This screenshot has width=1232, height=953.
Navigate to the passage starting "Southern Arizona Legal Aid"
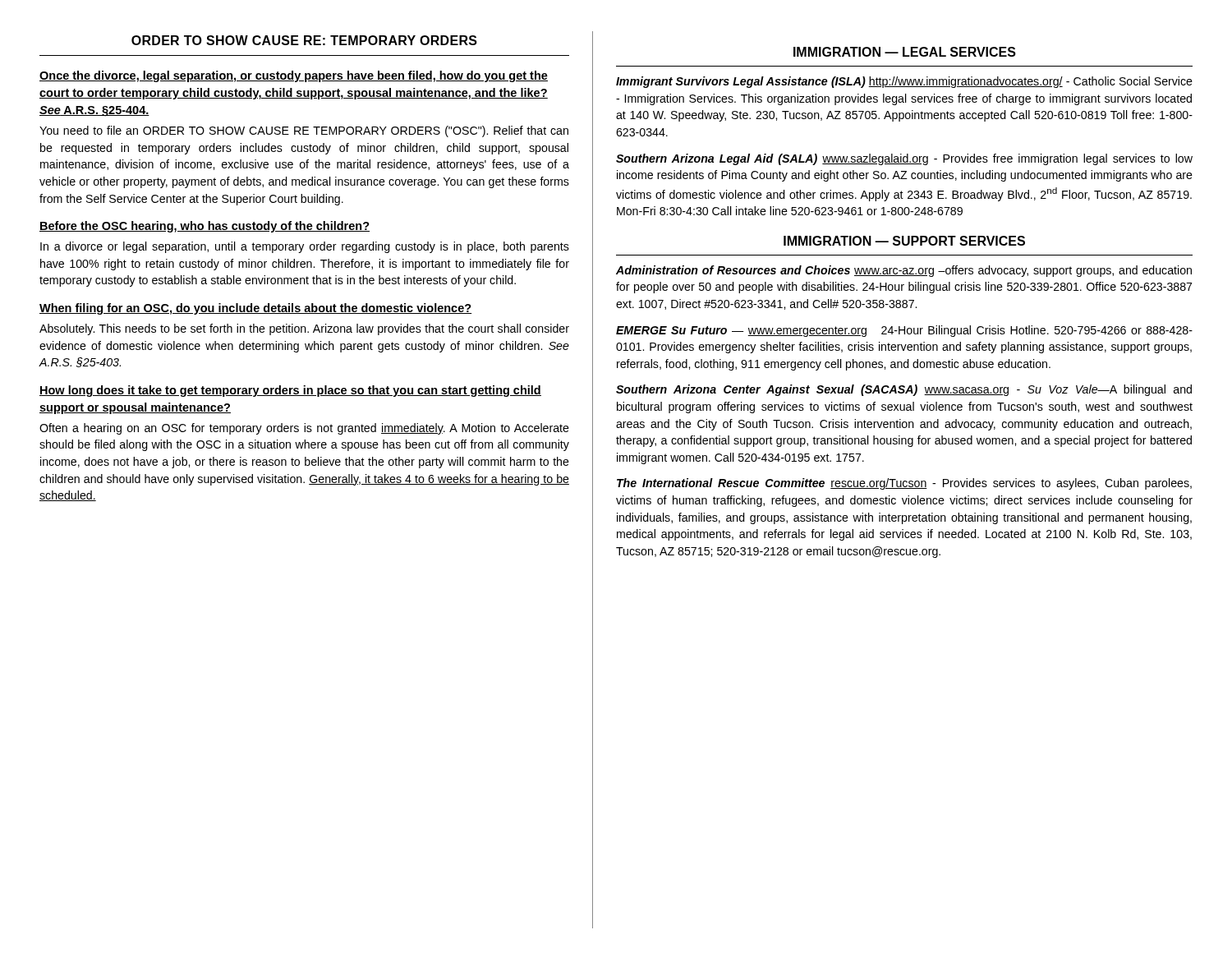coord(904,185)
